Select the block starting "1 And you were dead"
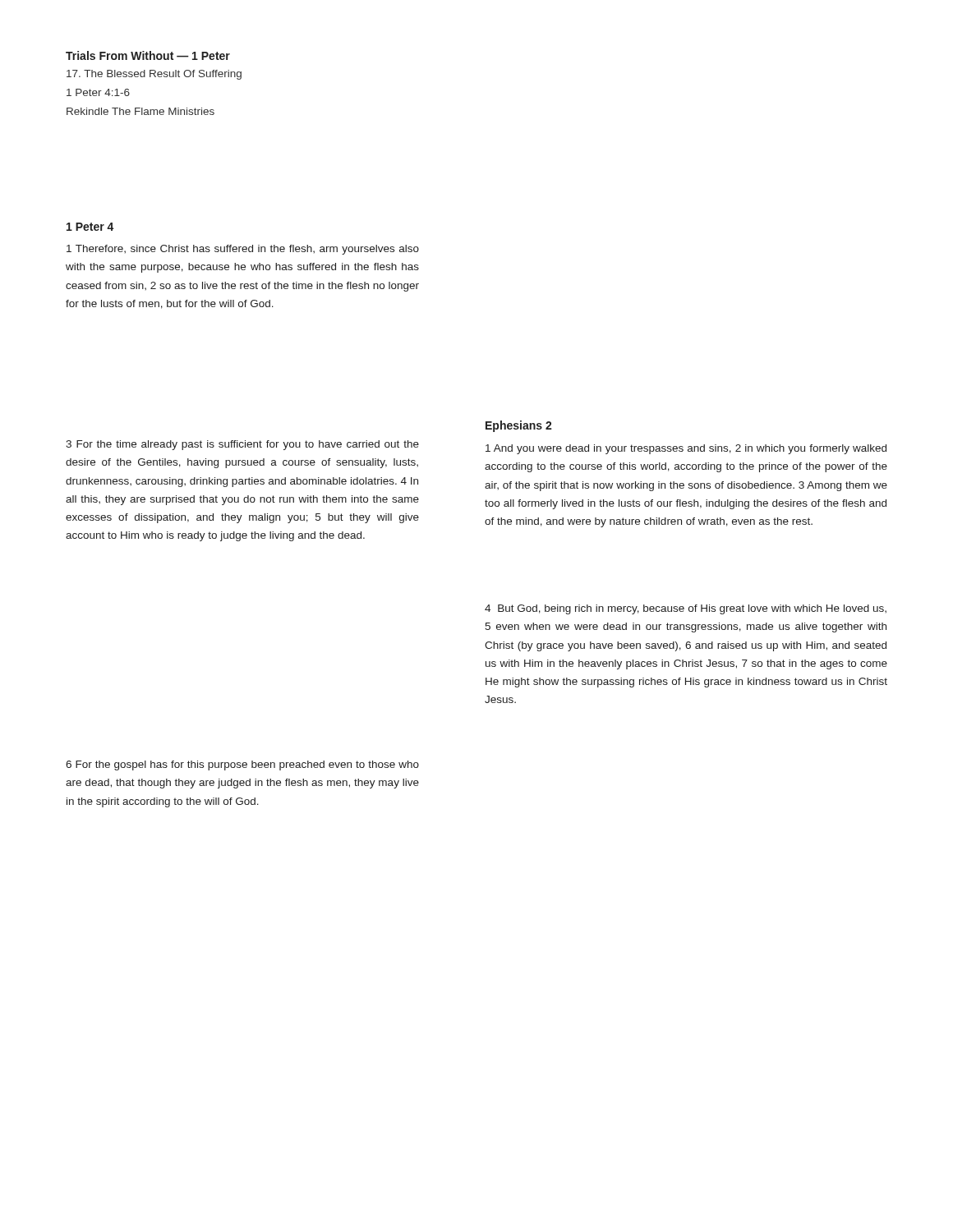This screenshot has width=953, height=1232. (686, 485)
